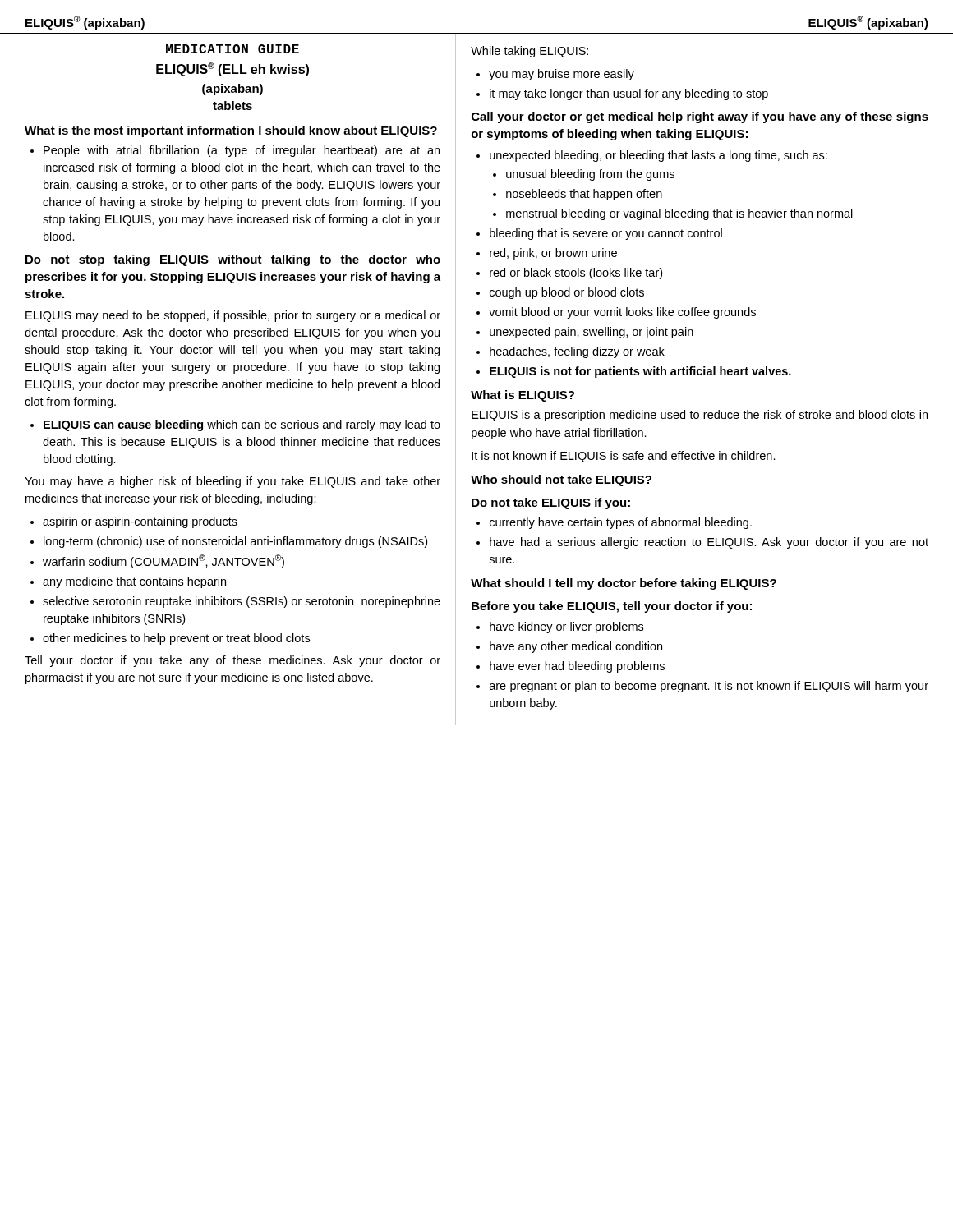953x1232 pixels.
Task: Locate the region starting "unexpected pain, swelling, or joint pain"
Action: click(x=591, y=332)
